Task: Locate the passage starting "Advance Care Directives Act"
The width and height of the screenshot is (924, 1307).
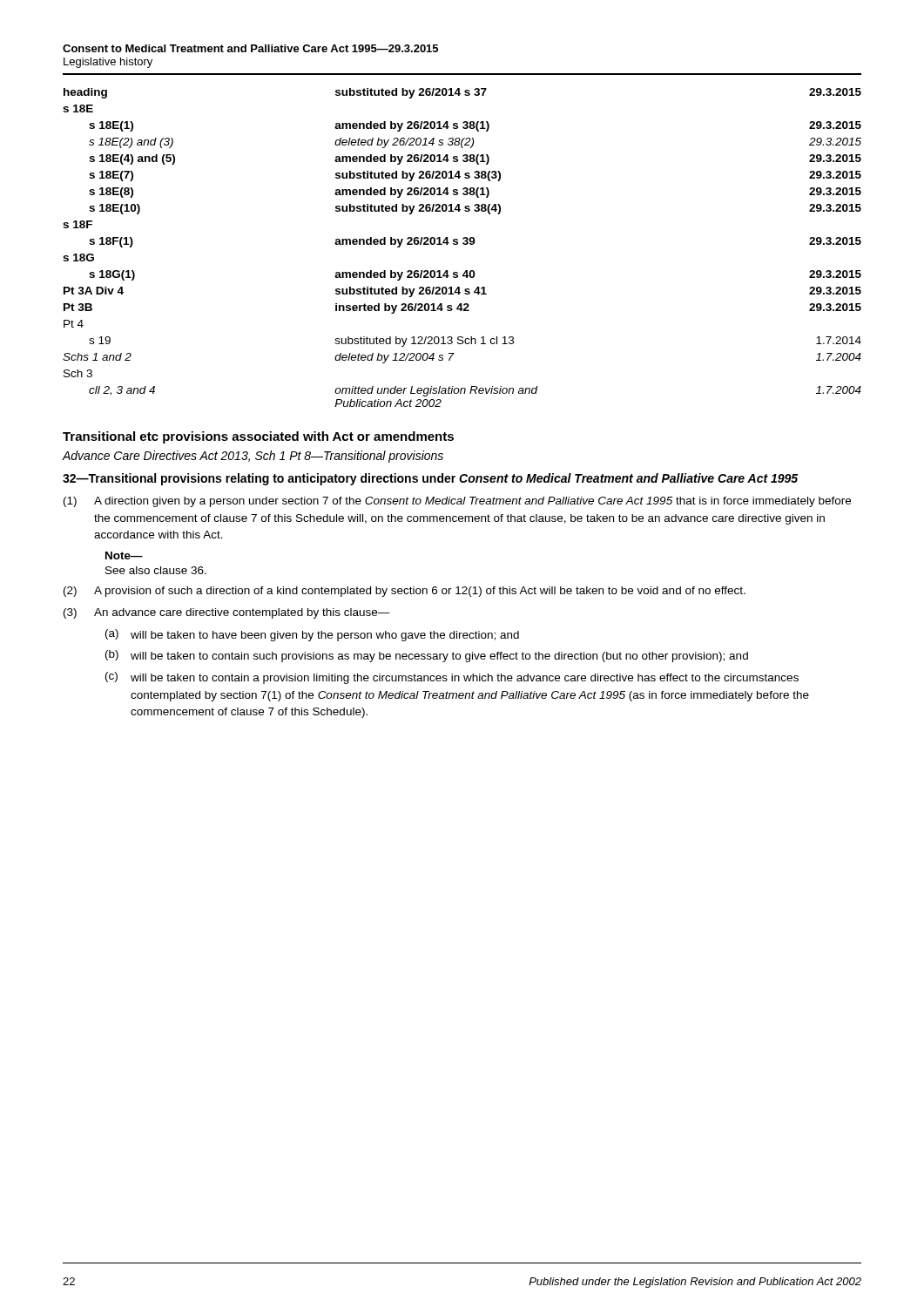Action: (253, 457)
